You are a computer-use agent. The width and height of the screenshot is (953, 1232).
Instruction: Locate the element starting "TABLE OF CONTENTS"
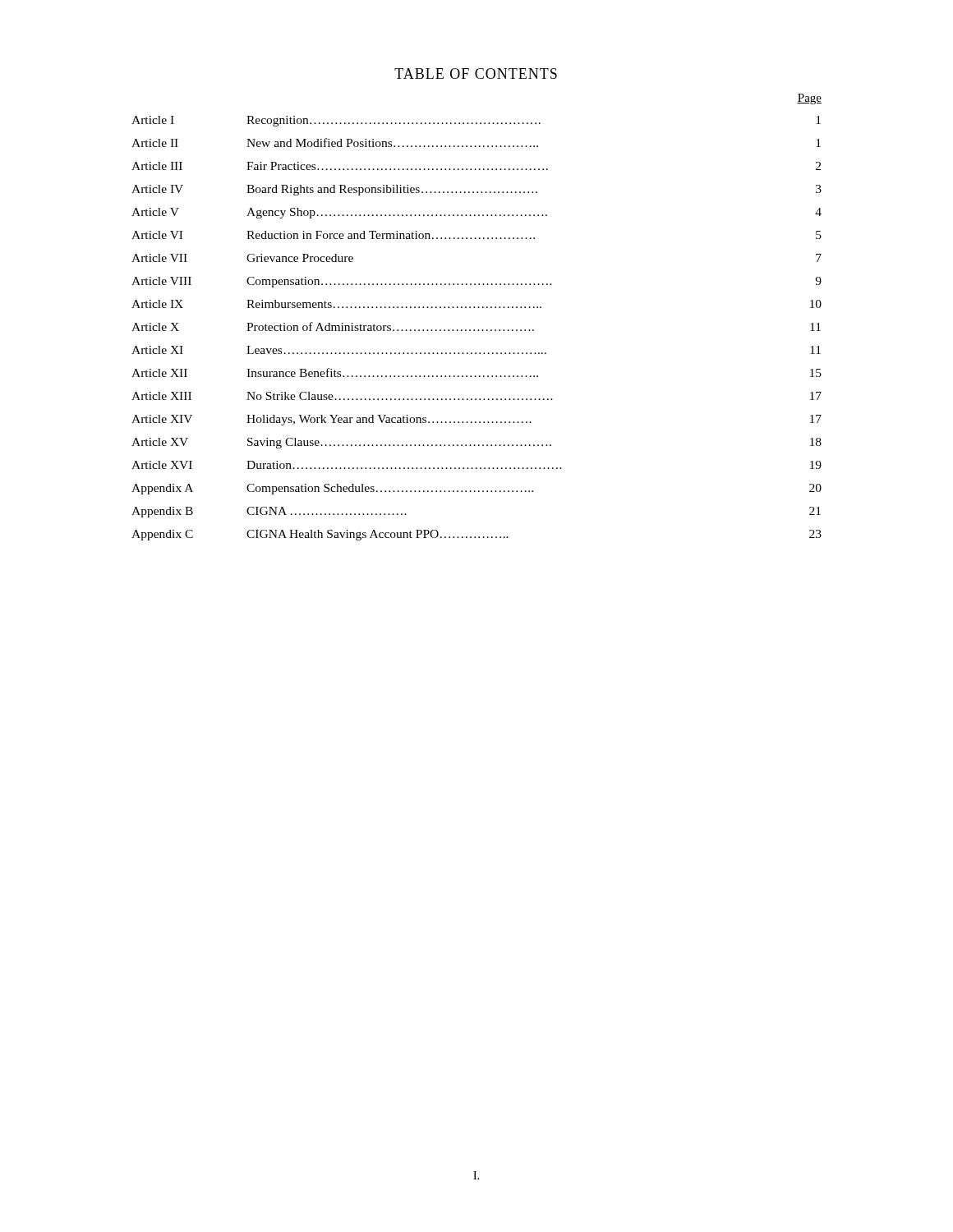(476, 74)
